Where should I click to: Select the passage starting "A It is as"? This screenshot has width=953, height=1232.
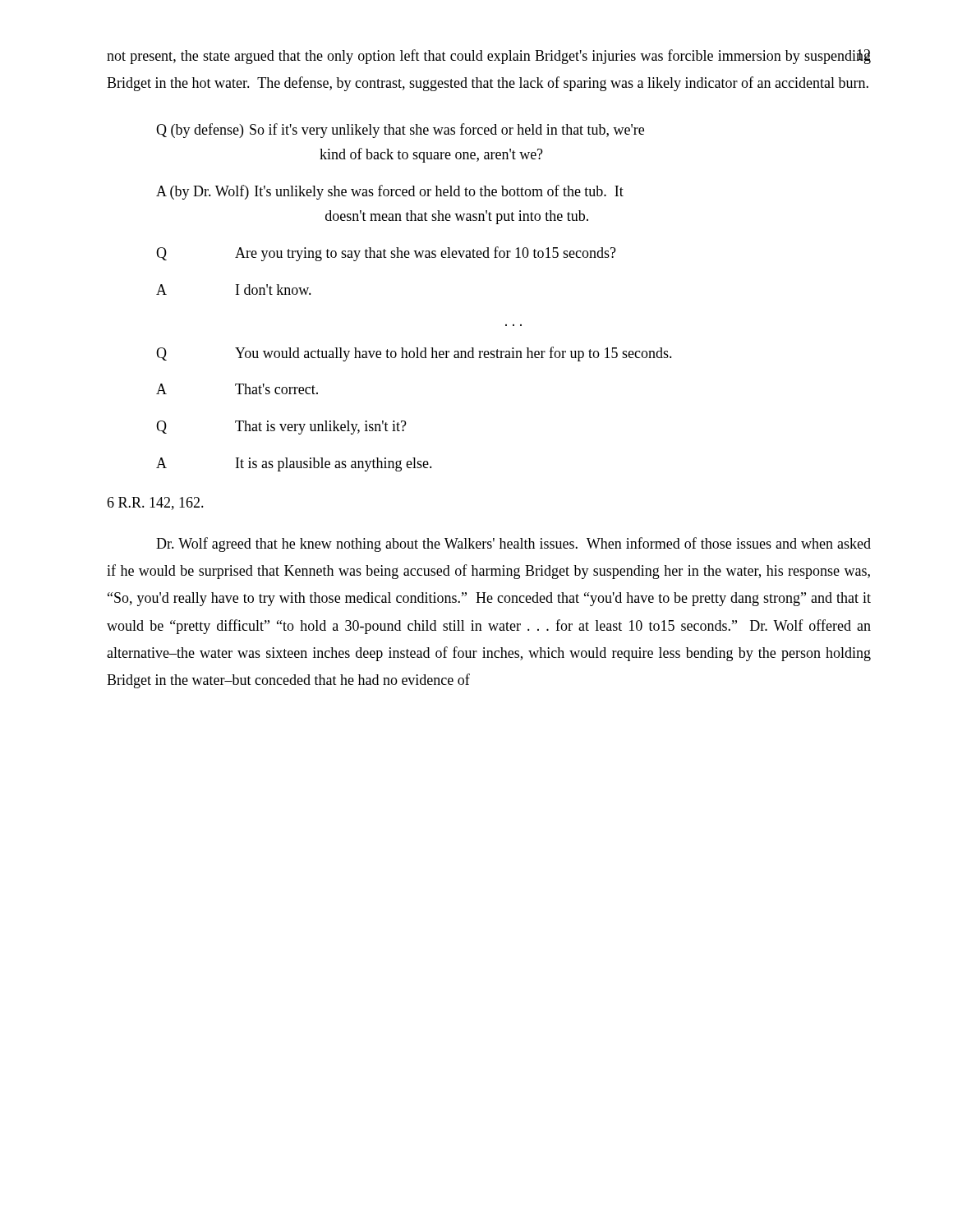coord(294,464)
